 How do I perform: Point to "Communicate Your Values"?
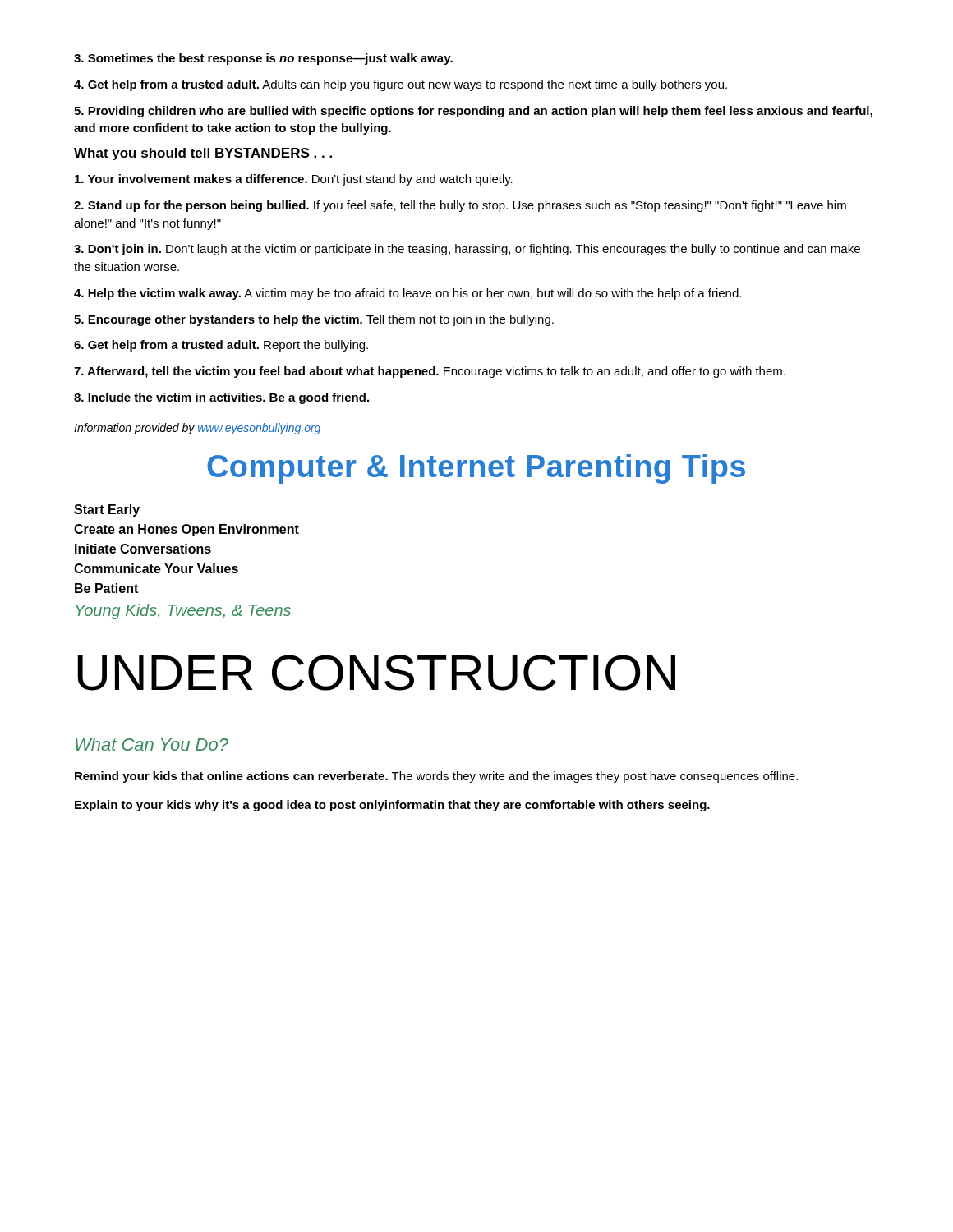click(156, 568)
